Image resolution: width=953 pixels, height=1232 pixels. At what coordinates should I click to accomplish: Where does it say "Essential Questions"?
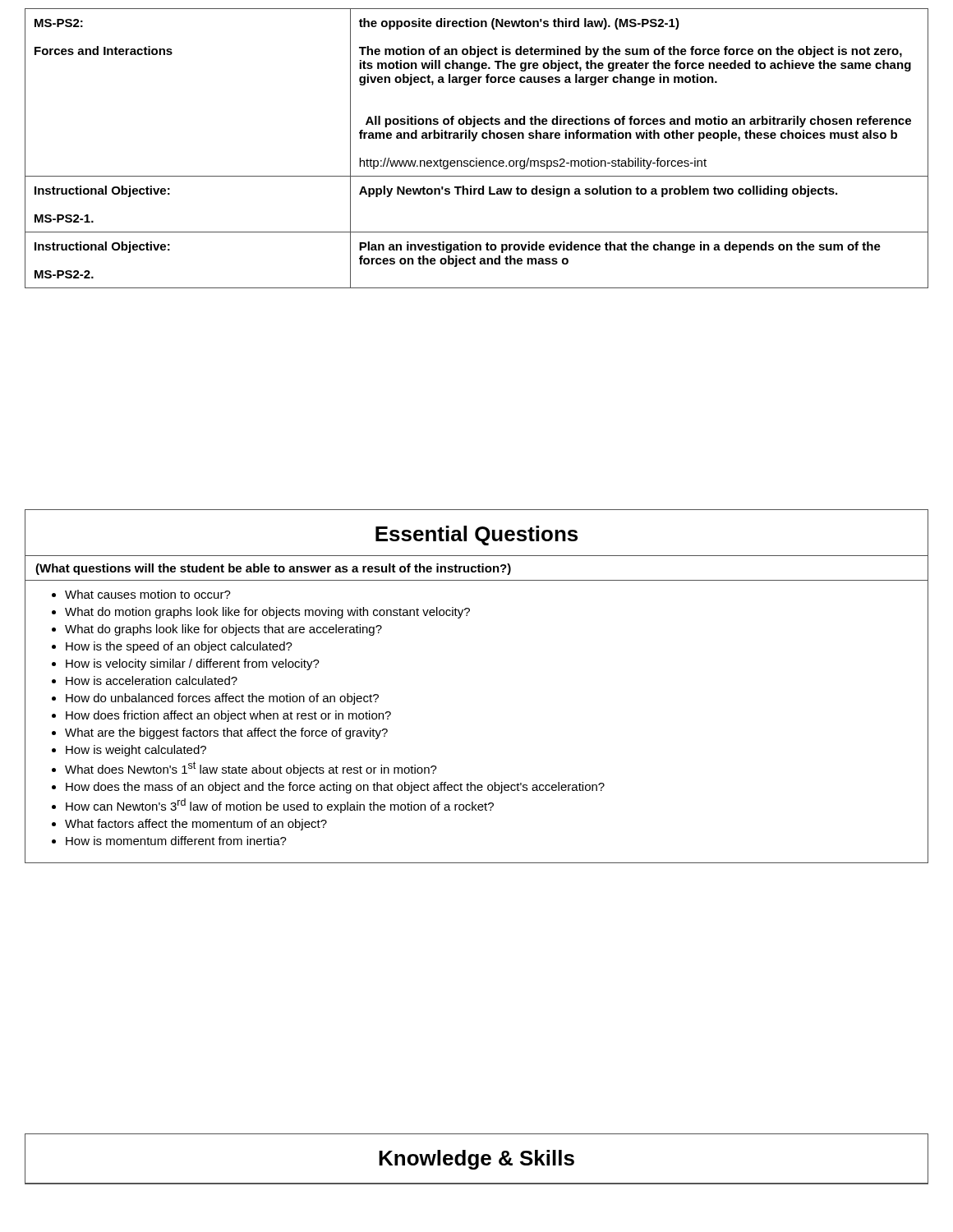pos(476,534)
